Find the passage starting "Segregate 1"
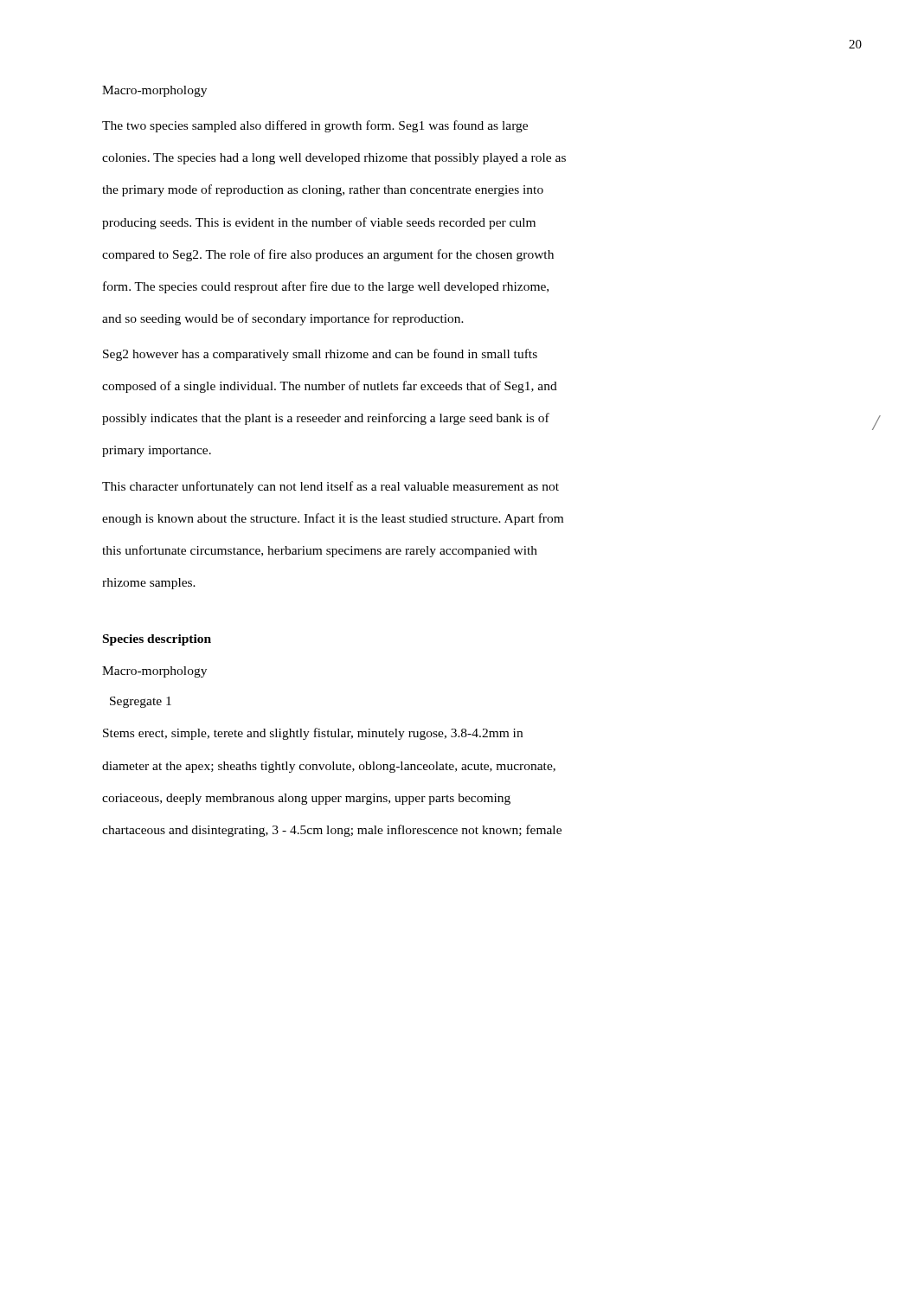Viewport: 924px width, 1298px height. click(140, 701)
